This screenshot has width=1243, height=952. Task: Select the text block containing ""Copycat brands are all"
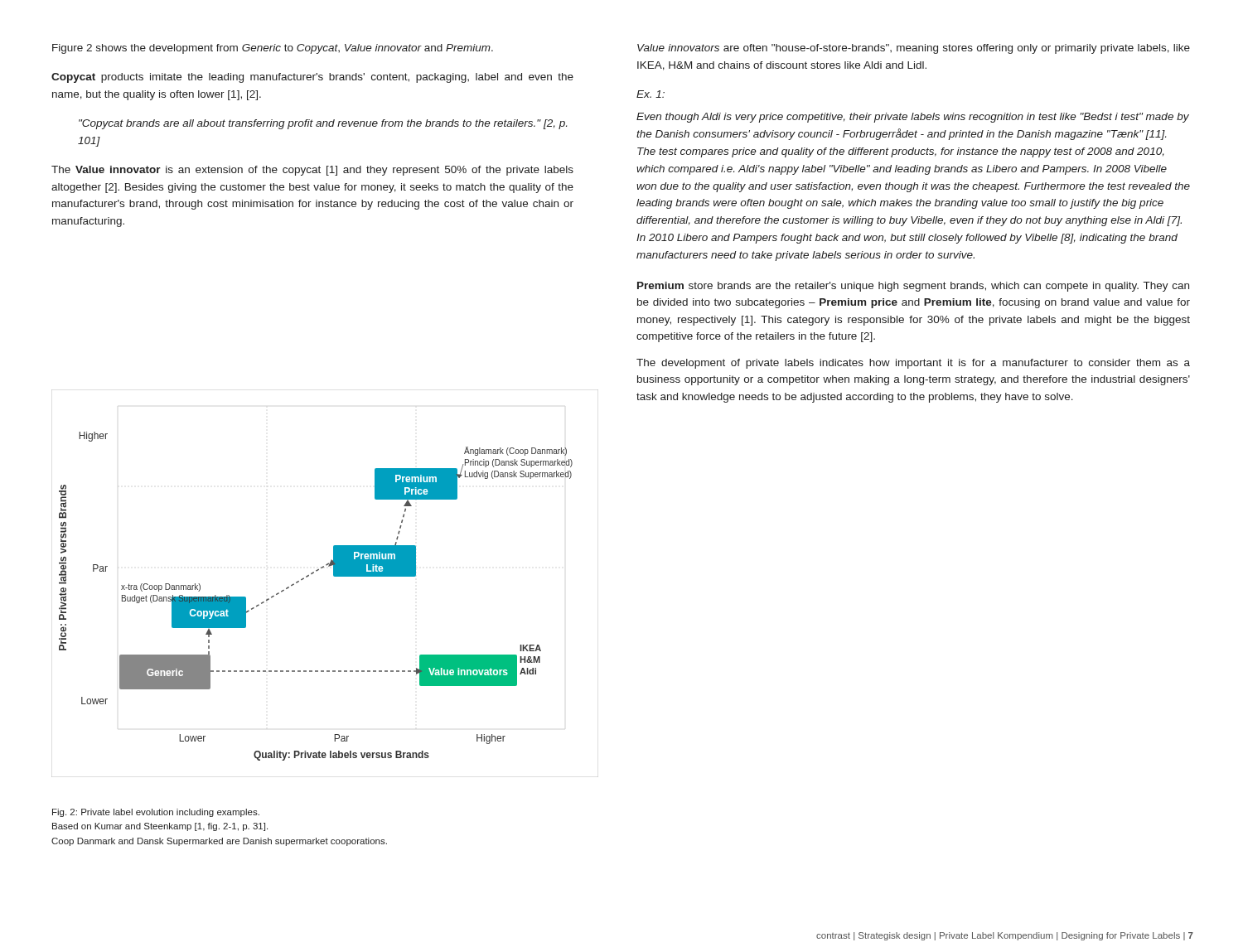(323, 132)
